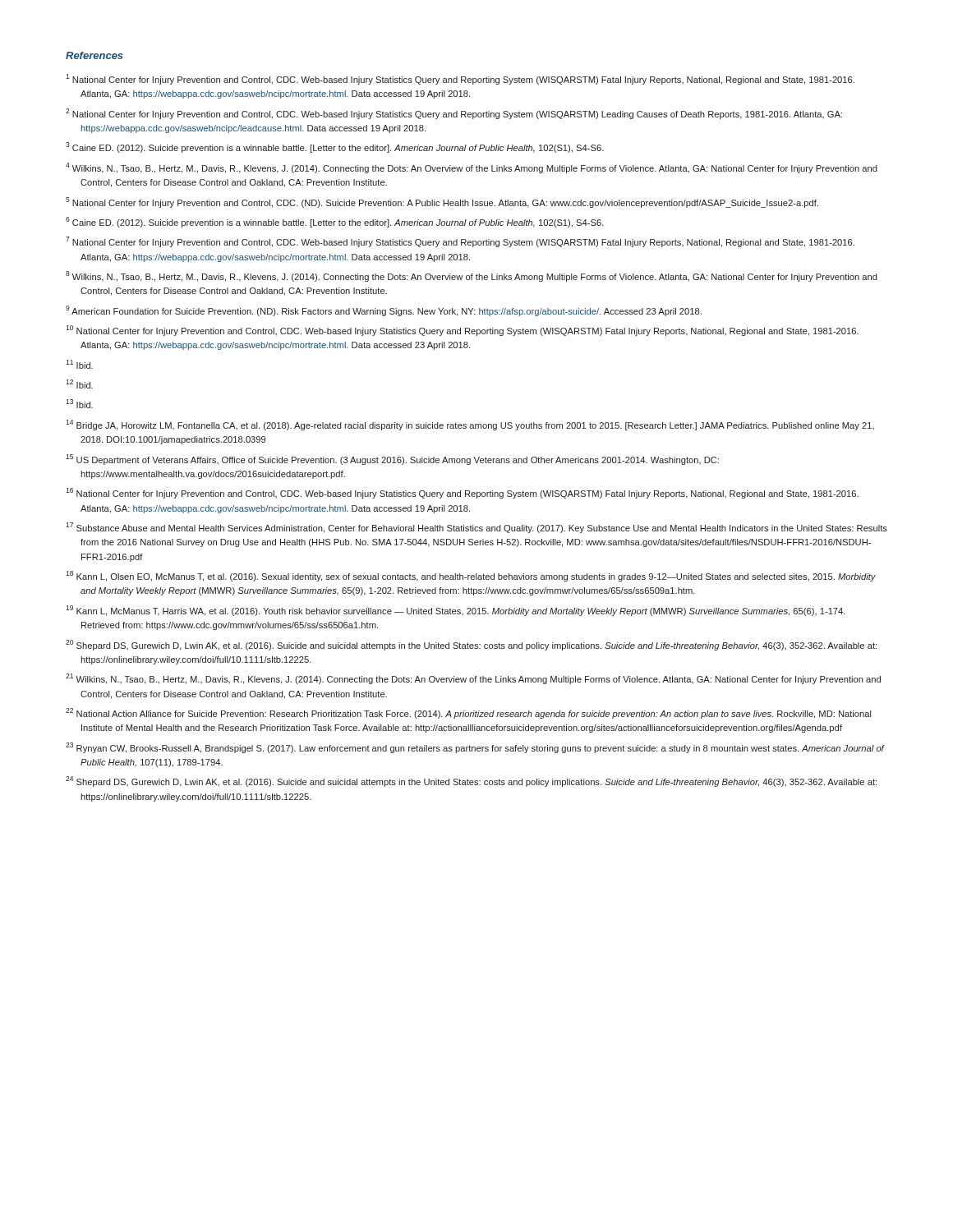Find the block starting "4 Wilkins, N.,"
The image size is (953, 1232).
tap(472, 175)
